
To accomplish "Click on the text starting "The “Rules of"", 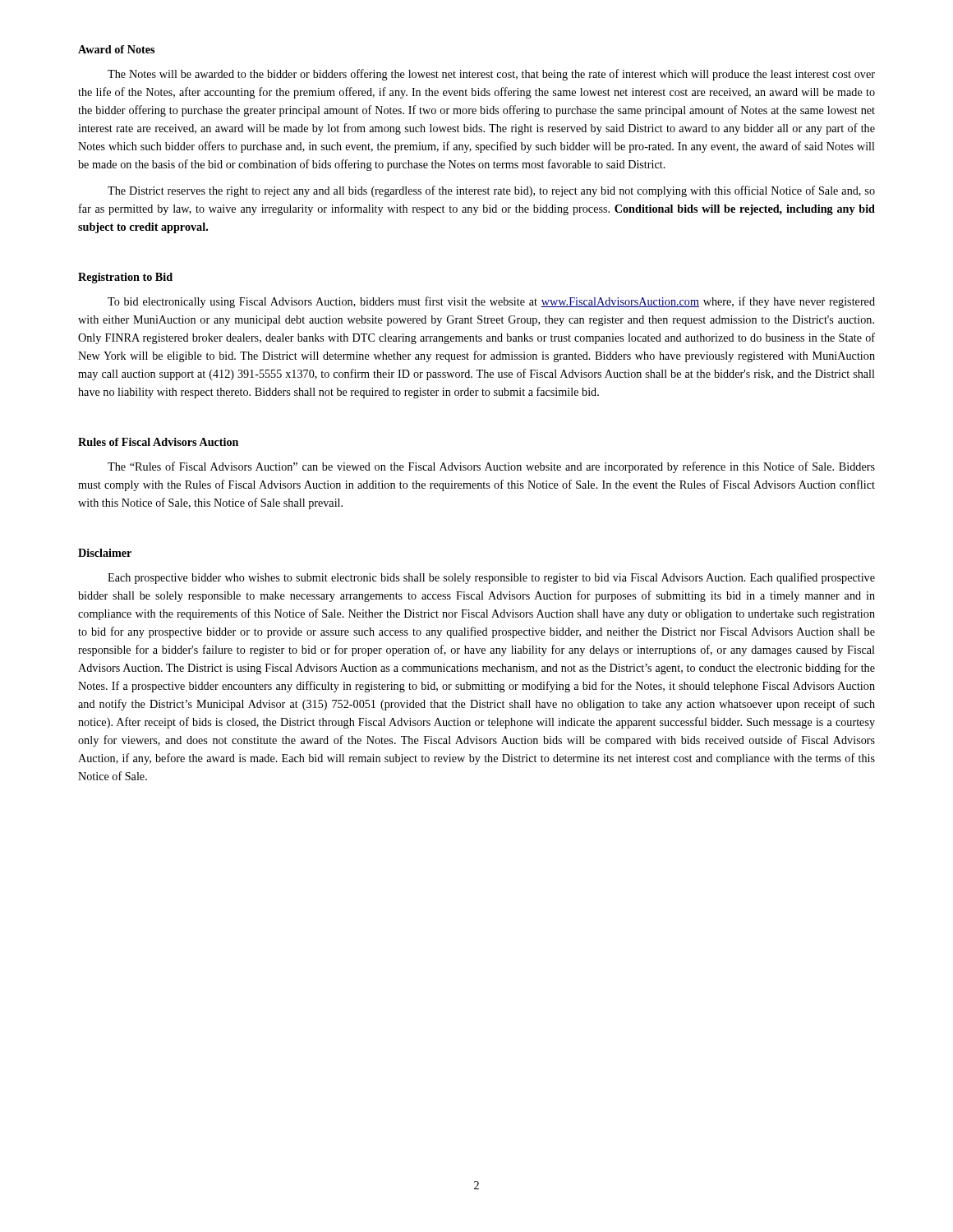I will (476, 485).
